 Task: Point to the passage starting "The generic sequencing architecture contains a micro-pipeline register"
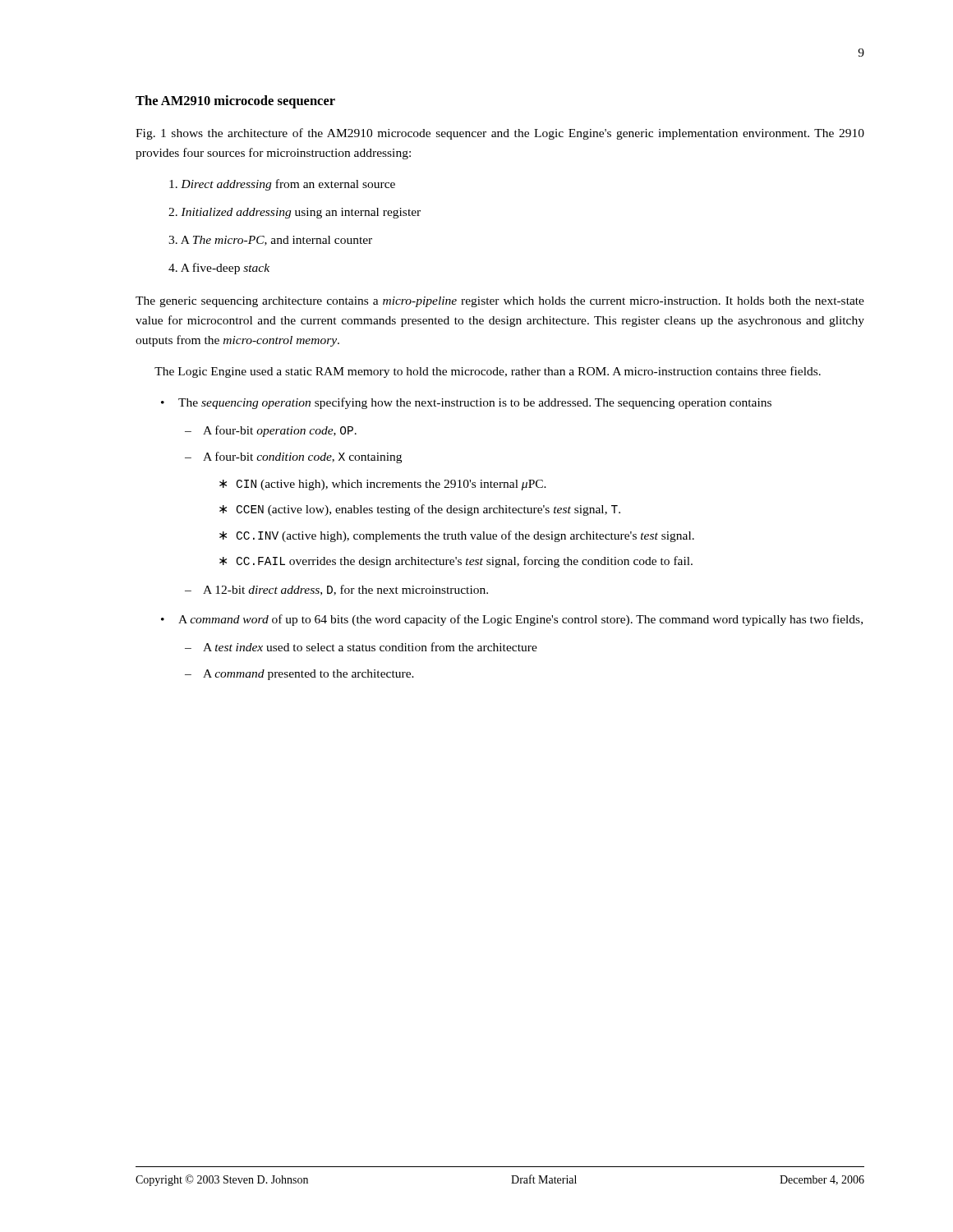[x=500, y=320]
